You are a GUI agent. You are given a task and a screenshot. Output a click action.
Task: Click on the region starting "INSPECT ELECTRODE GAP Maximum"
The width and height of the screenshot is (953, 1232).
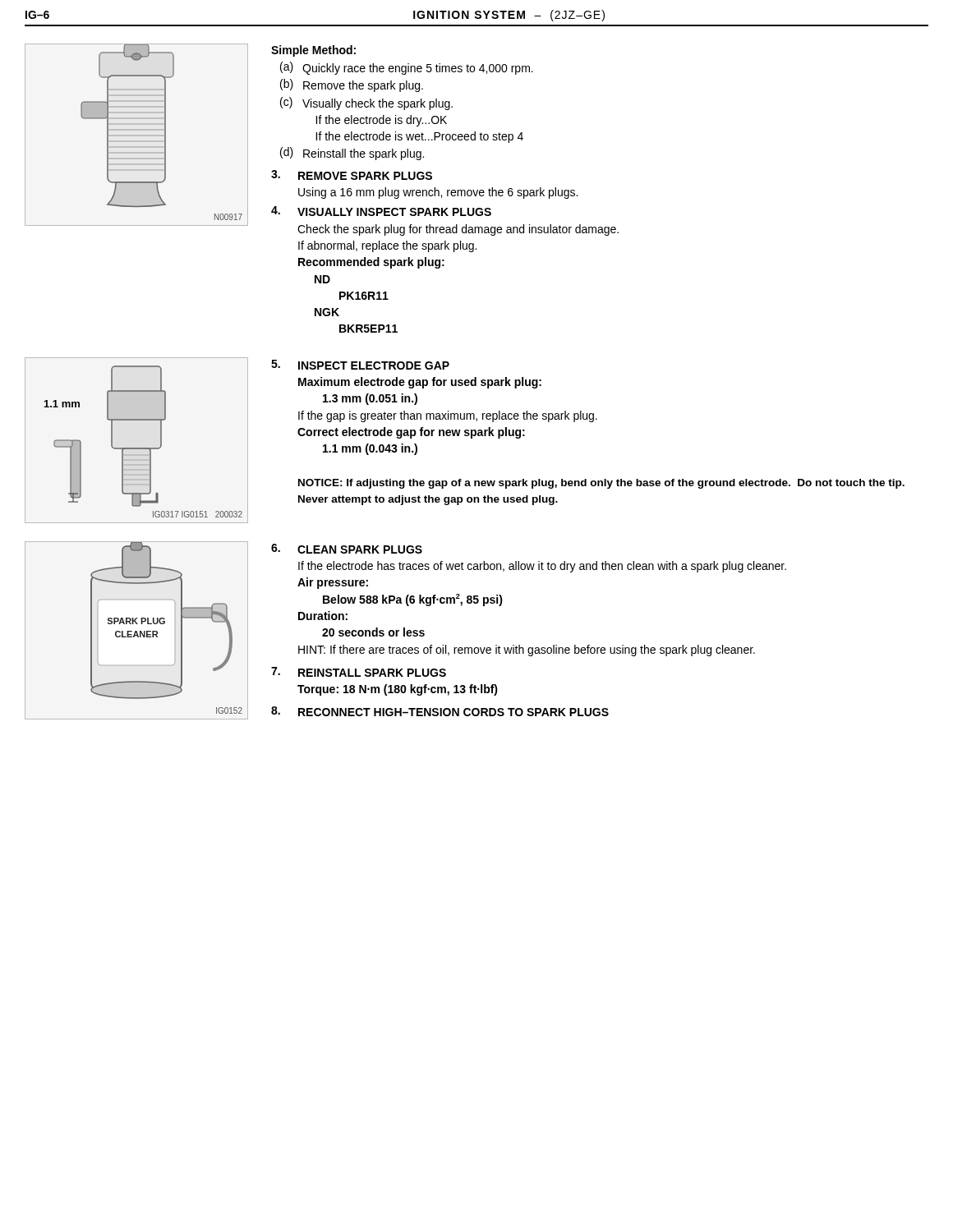pyautogui.click(x=360, y=365)
